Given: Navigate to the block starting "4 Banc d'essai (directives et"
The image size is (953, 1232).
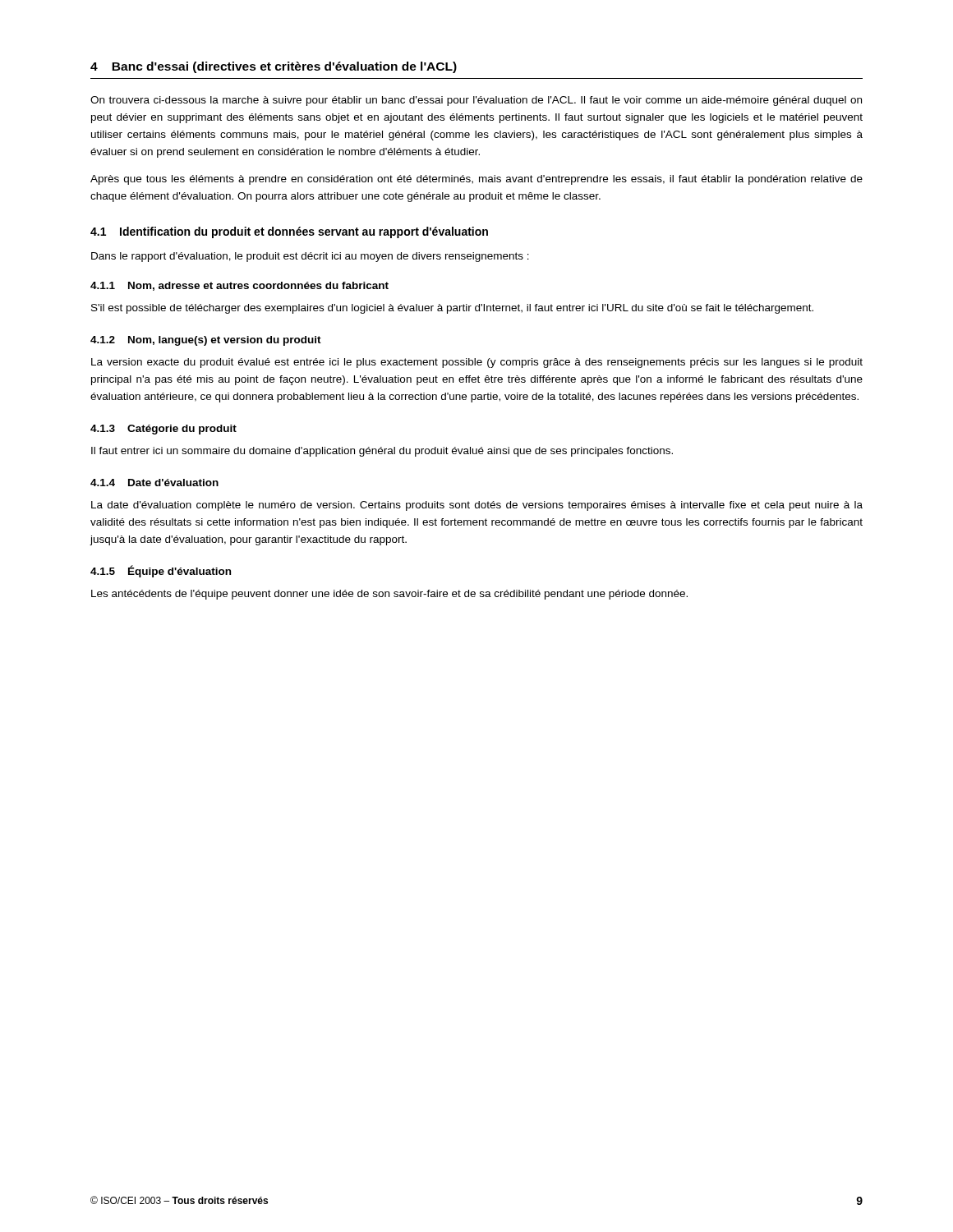Looking at the screenshot, I should (274, 66).
